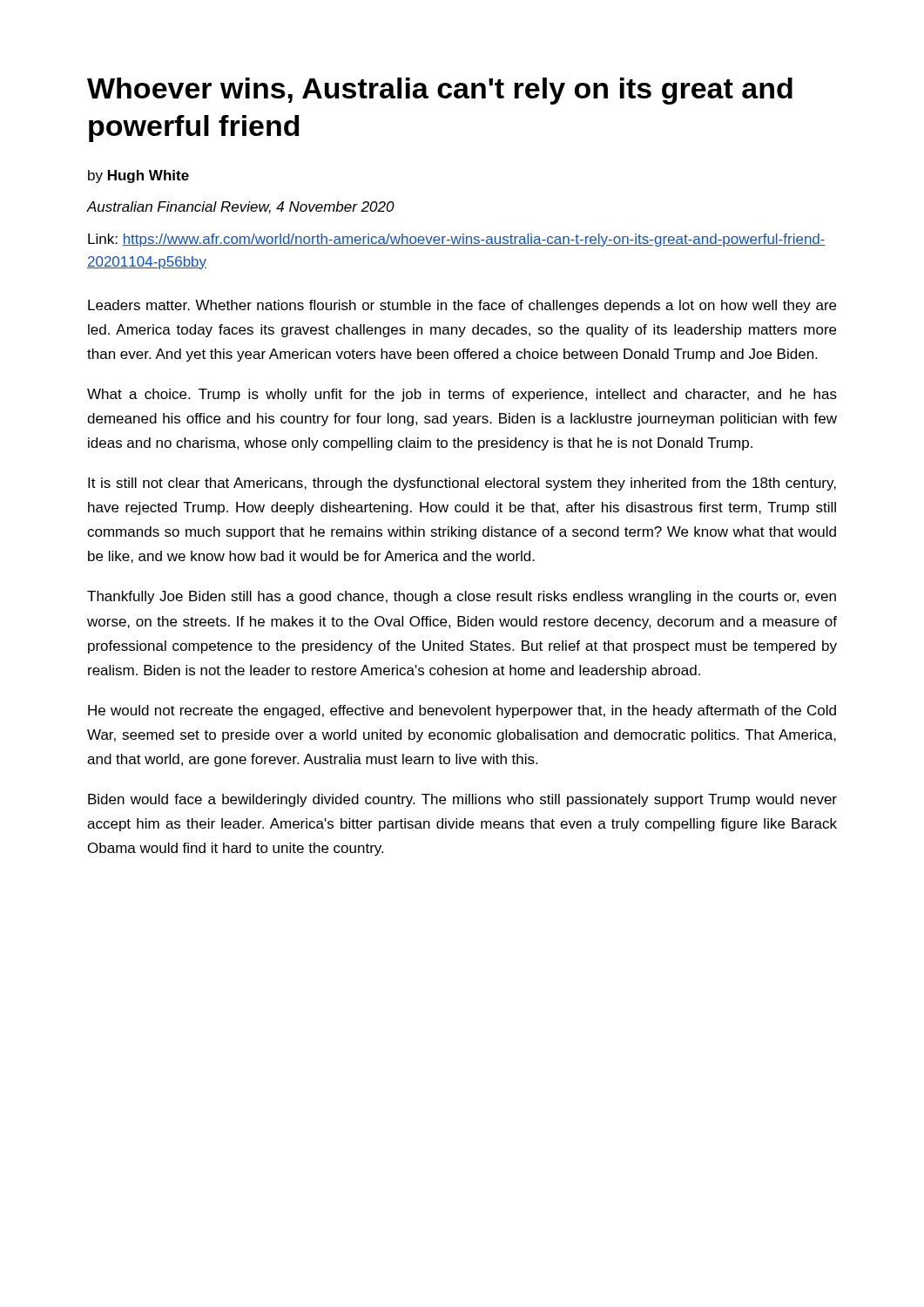Select the text block with the text "It is still"
Image resolution: width=924 pixels, height=1307 pixels.
[x=462, y=520]
